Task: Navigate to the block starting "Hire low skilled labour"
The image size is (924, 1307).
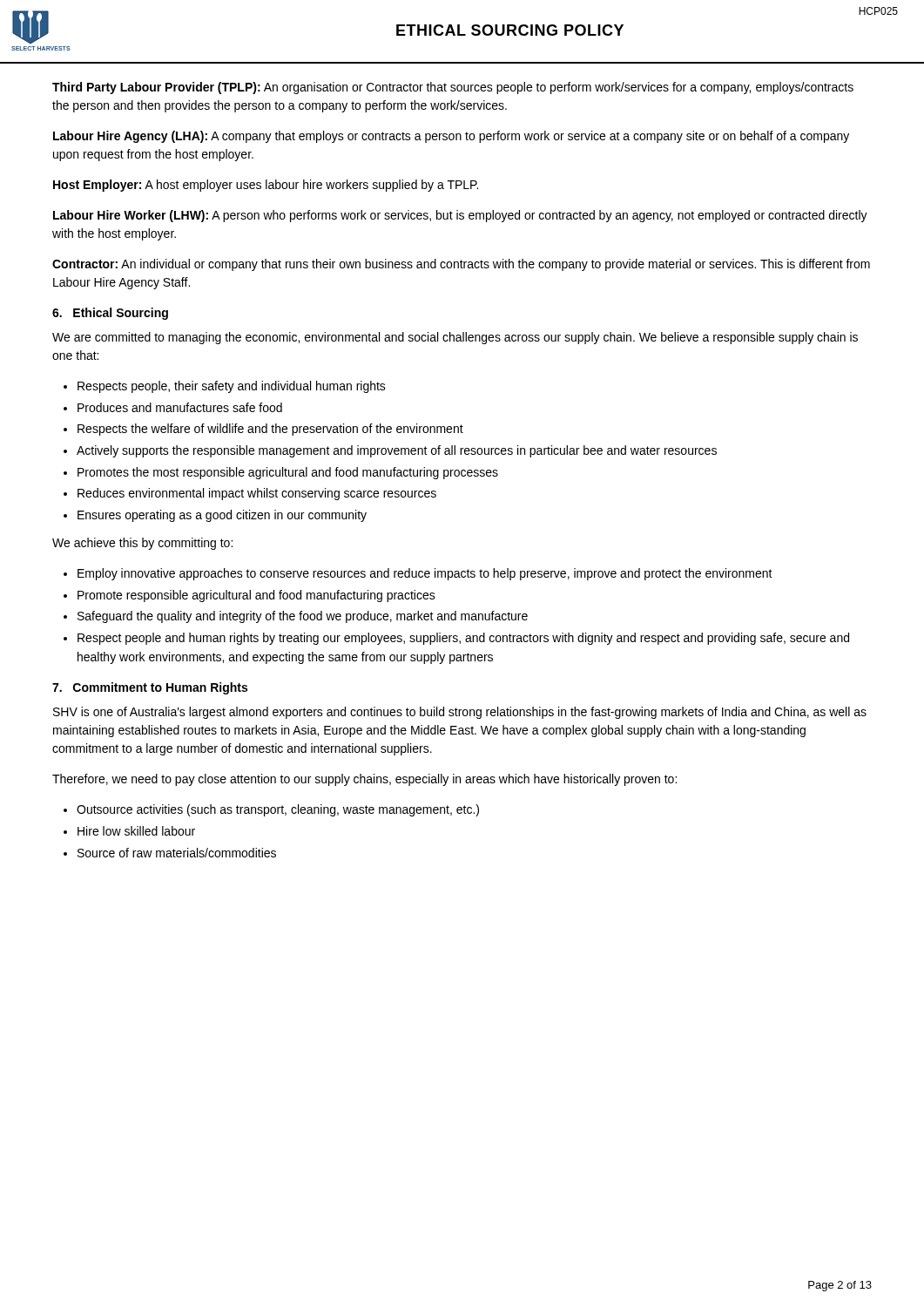Action: (x=136, y=831)
